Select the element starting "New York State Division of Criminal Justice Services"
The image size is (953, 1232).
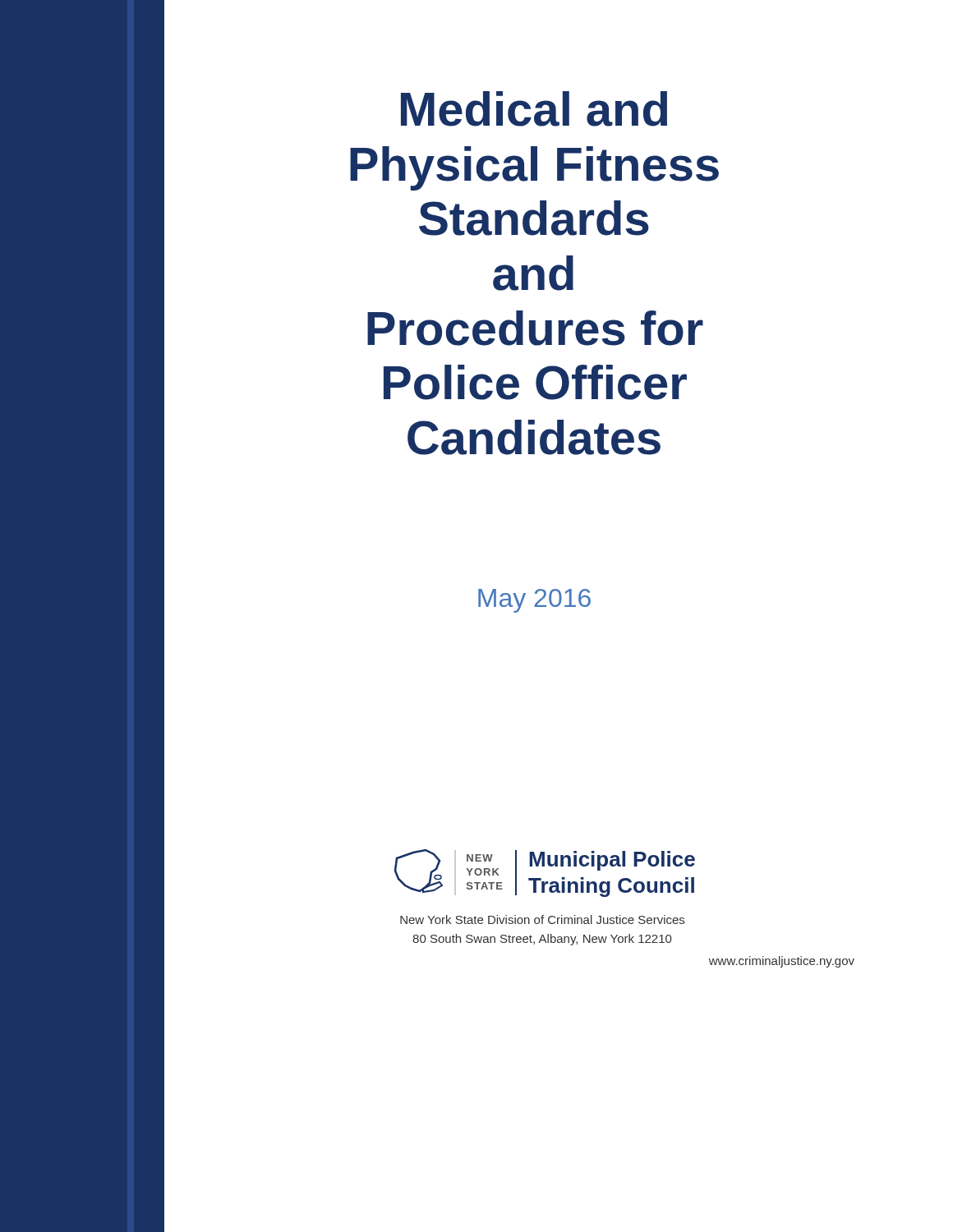pyautogui.click(x=542, y=929)
